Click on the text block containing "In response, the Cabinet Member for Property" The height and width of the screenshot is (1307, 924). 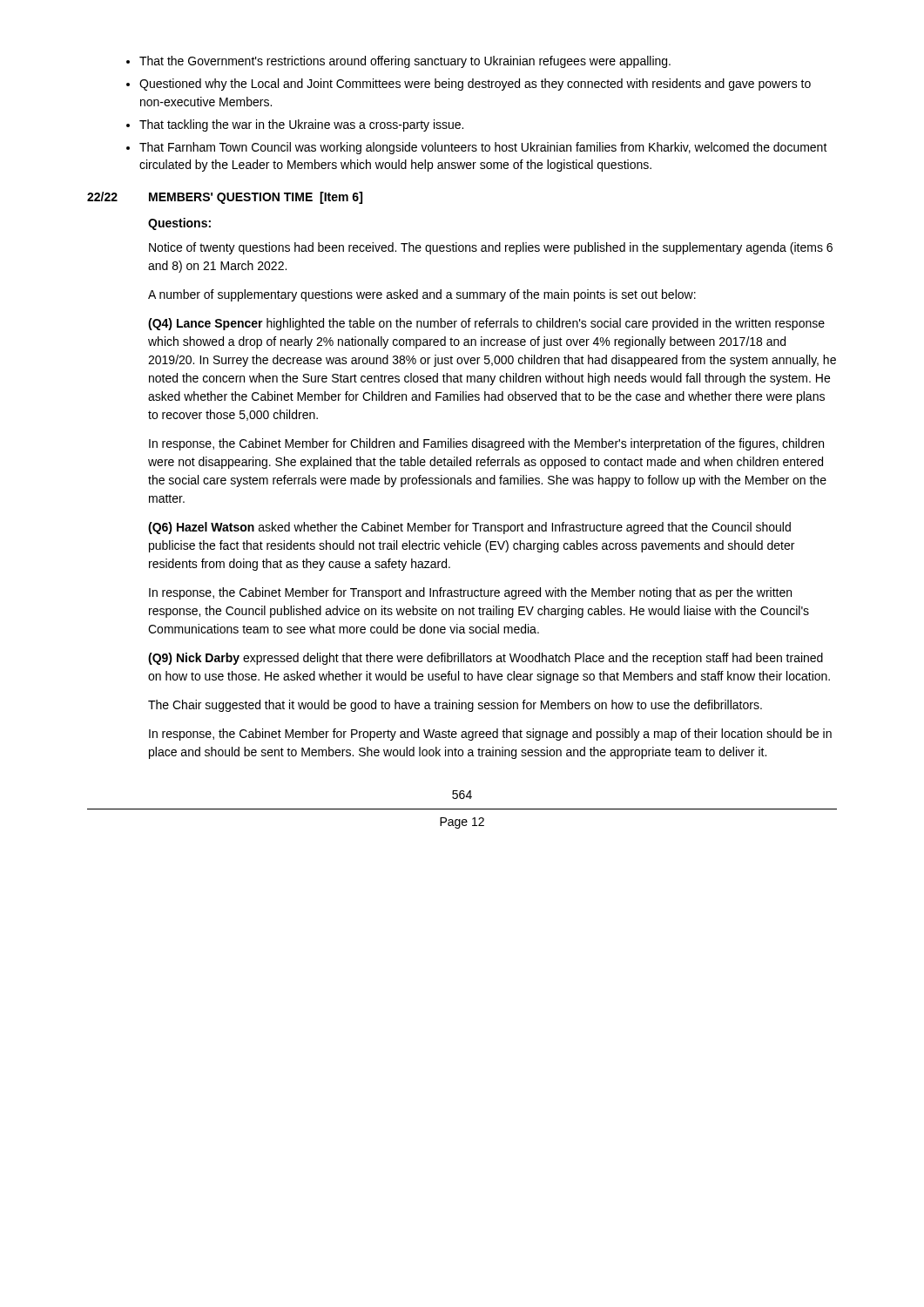[x=490, y=743]
